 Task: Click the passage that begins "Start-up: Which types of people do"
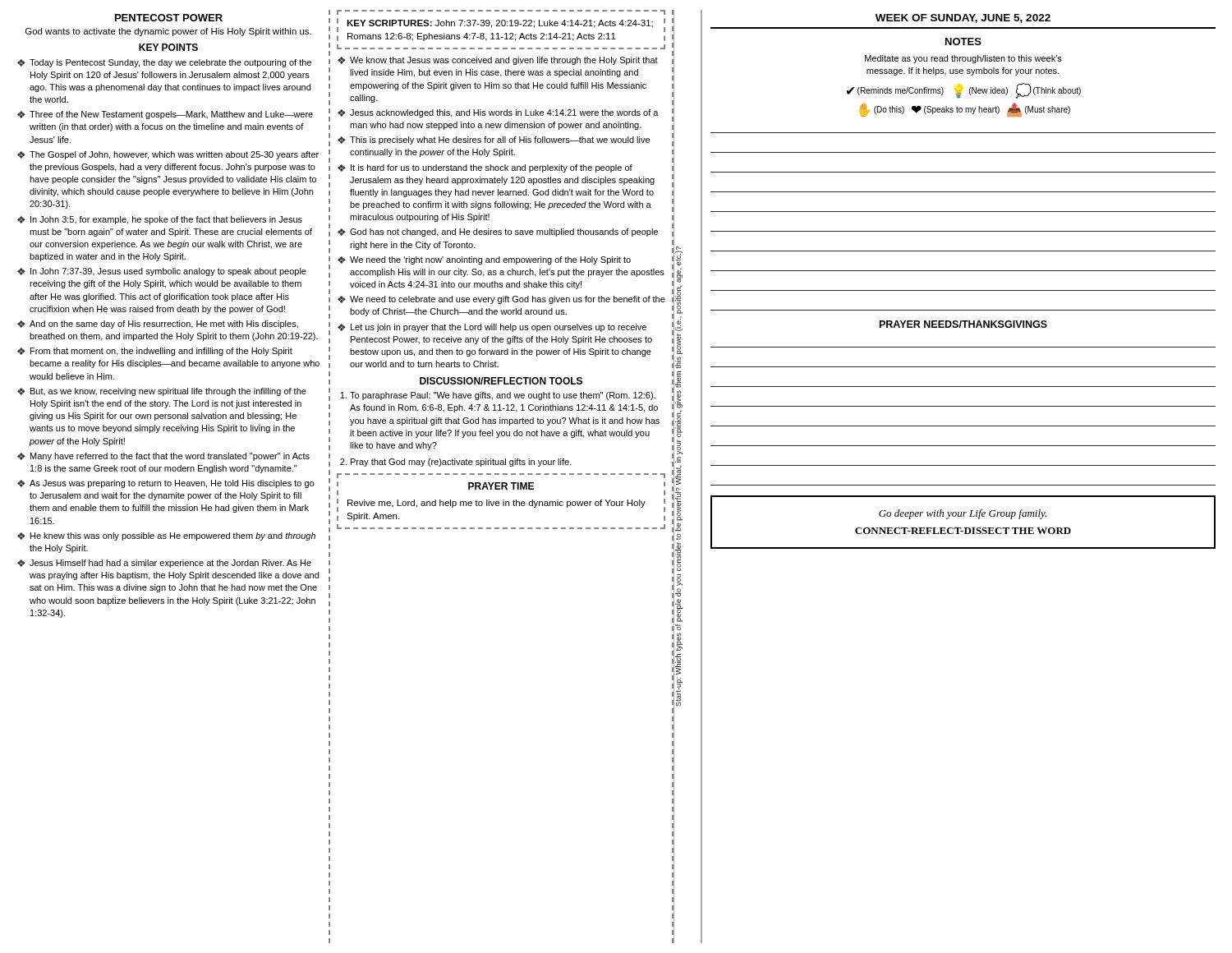(678, 476)
